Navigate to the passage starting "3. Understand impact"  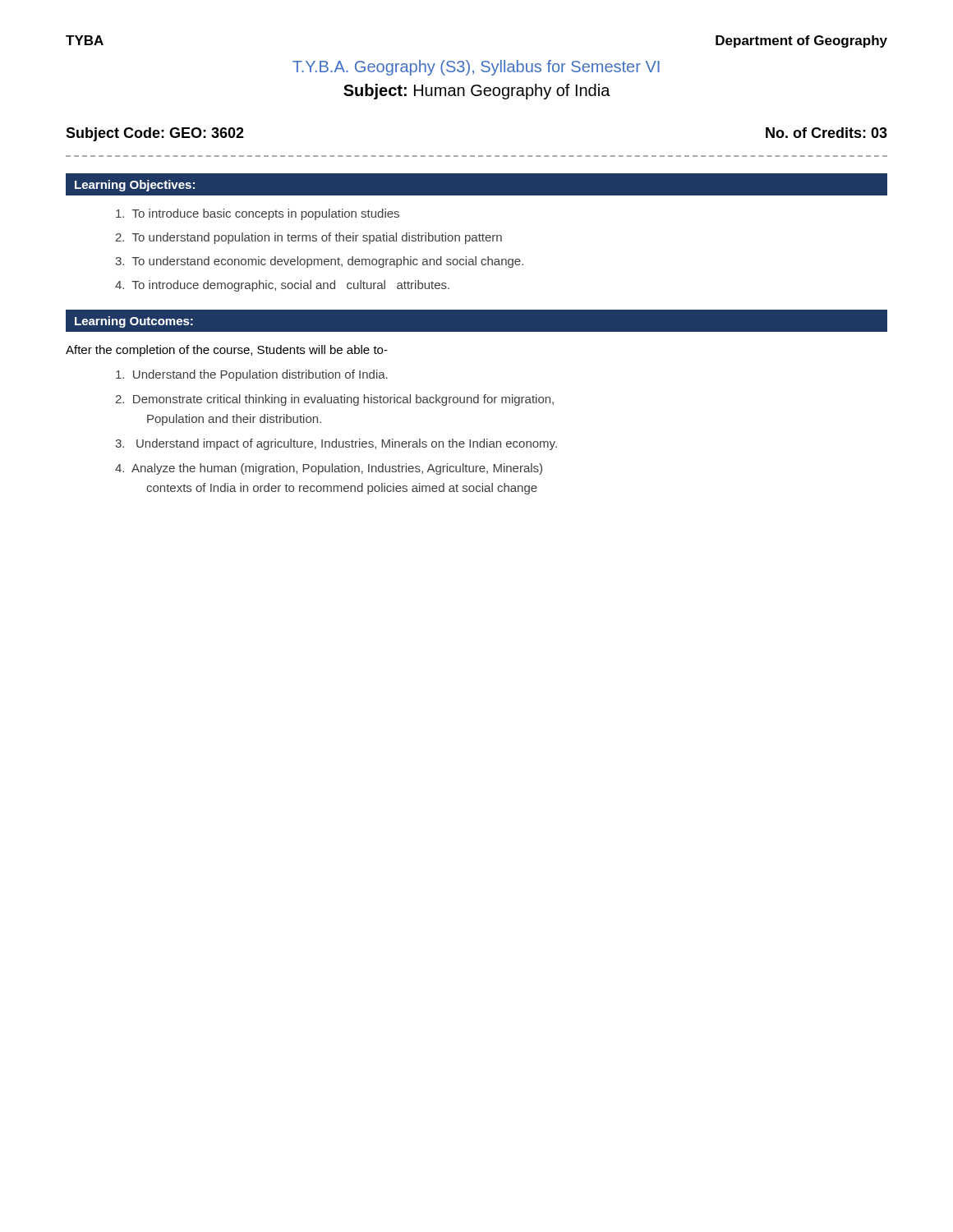click(337, 443)
